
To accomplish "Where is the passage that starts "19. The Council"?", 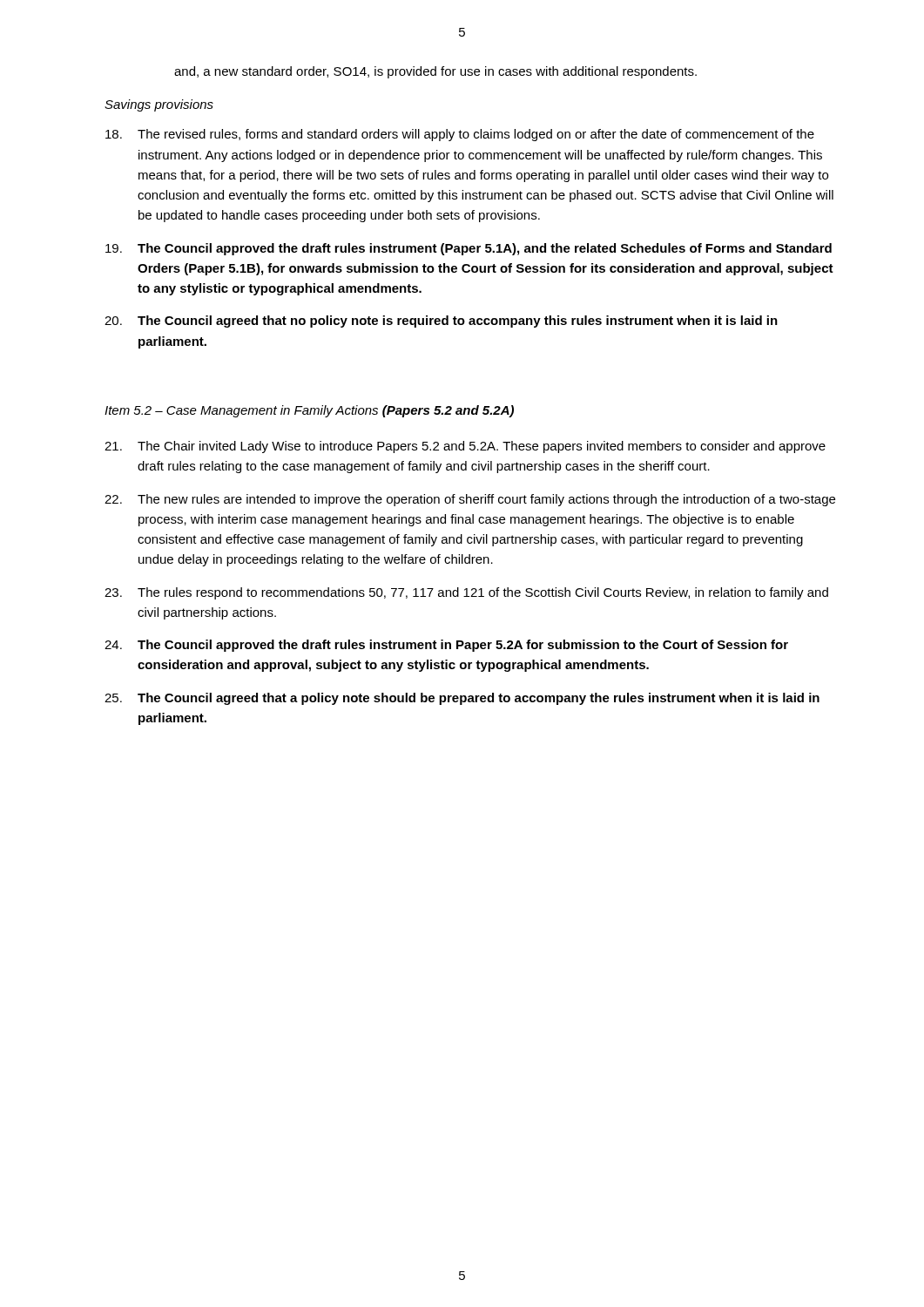I will tap(471, 268).
